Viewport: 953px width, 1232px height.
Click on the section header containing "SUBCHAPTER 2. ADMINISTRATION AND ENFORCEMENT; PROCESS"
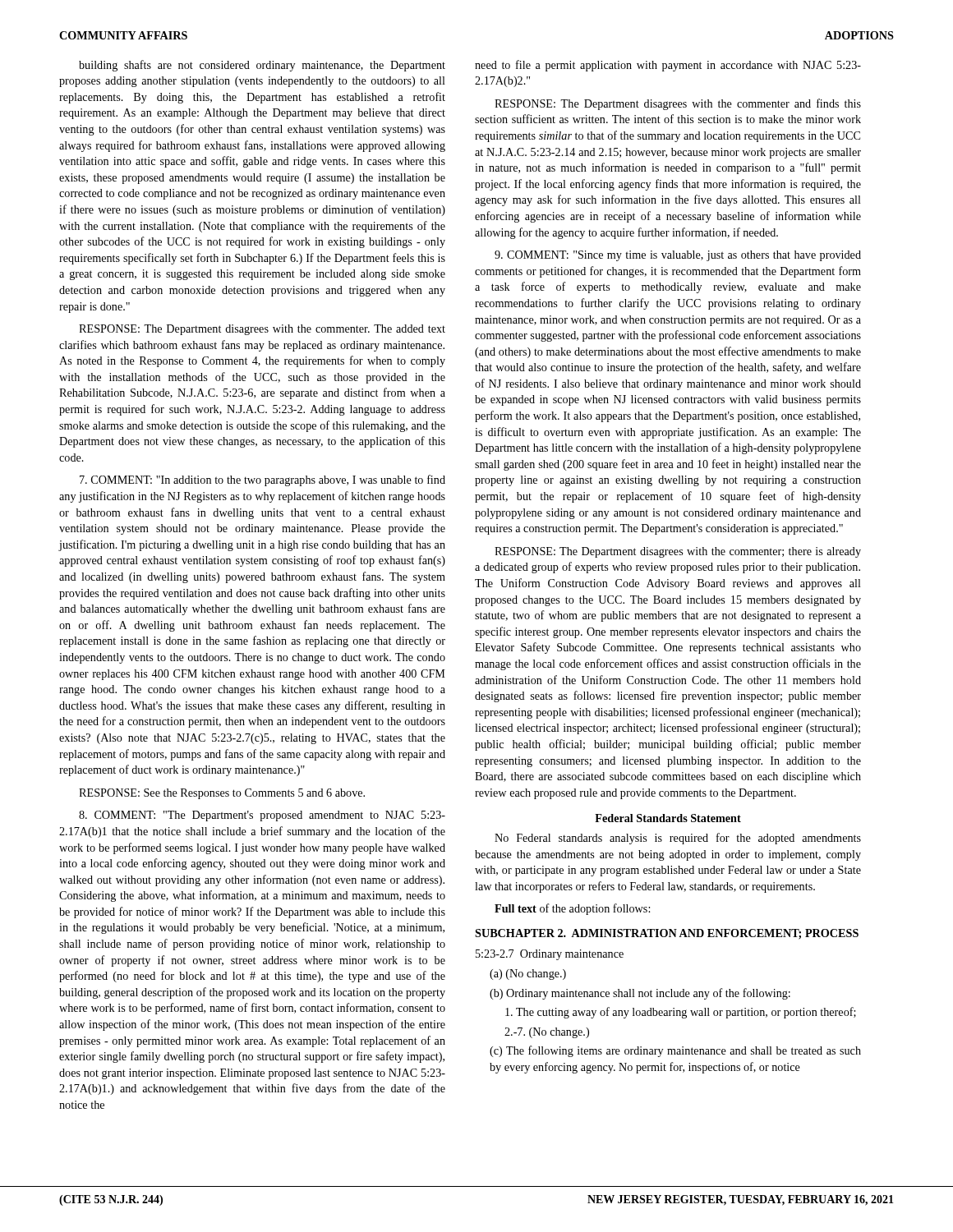[667, 933]
